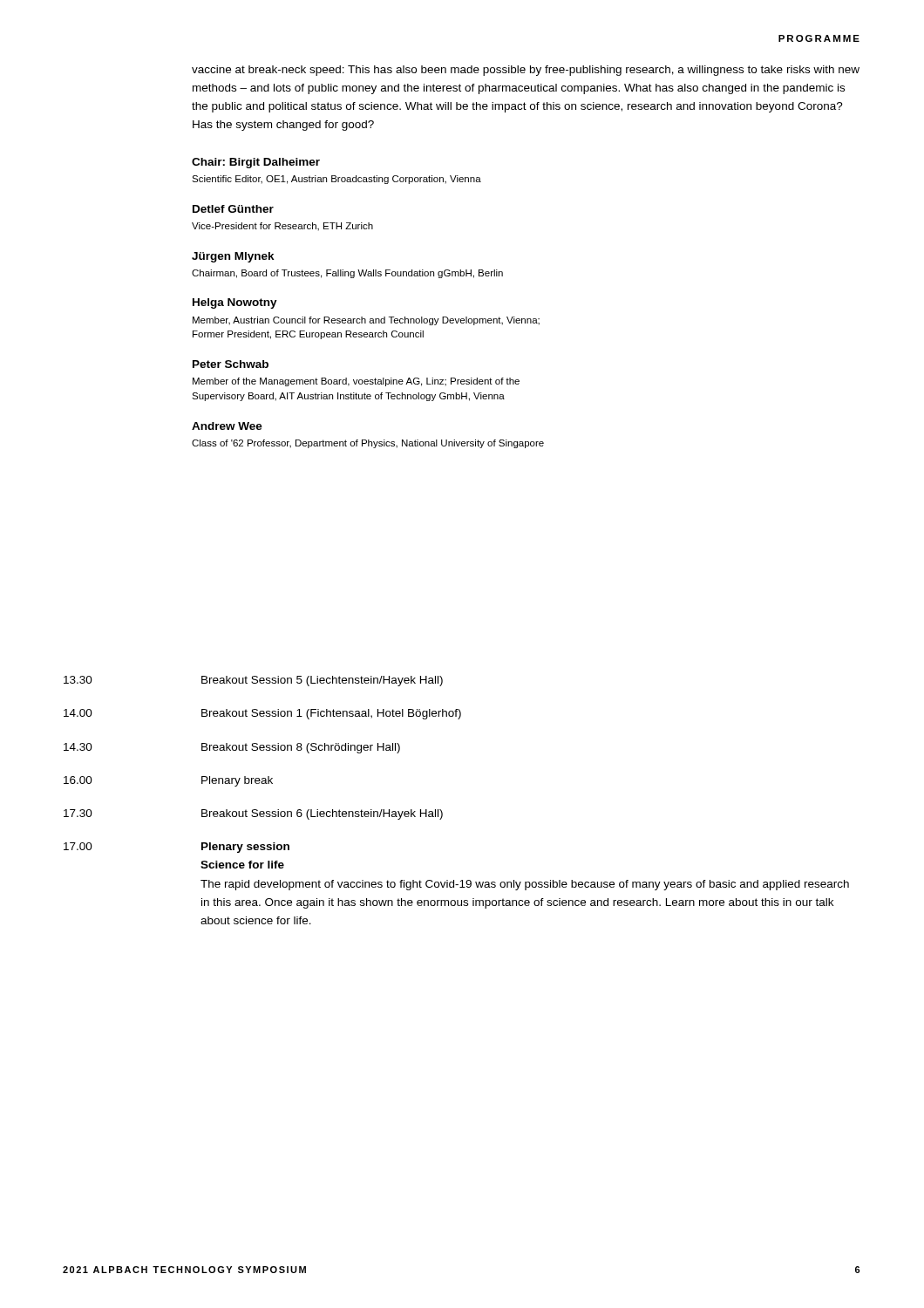
Task: Navigate to the text block starting "Peter Schwab Member of the Management"
Action: point(526,380)
